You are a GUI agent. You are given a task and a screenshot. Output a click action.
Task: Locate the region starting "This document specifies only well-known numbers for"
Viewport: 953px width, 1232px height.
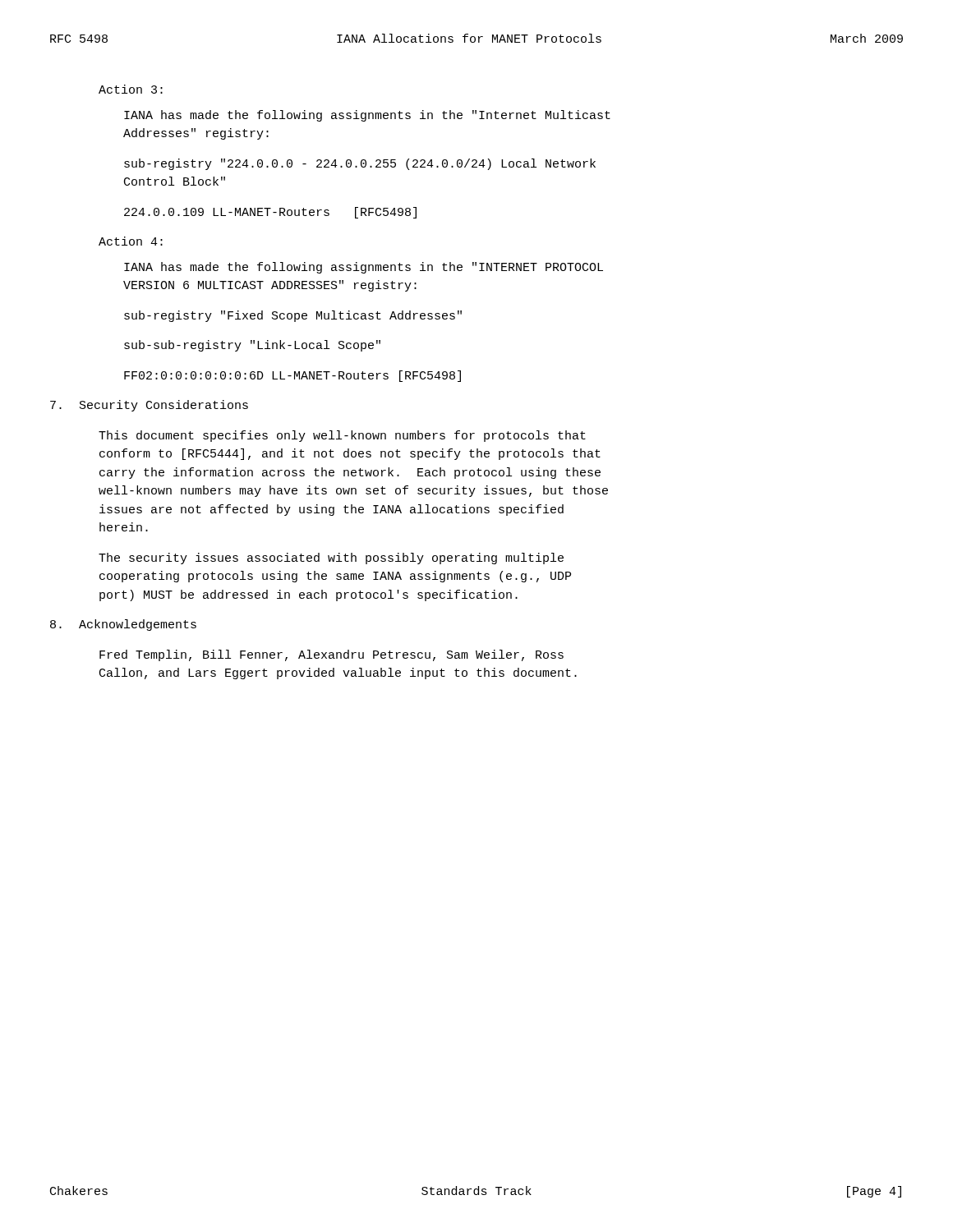tap(354, 482)
